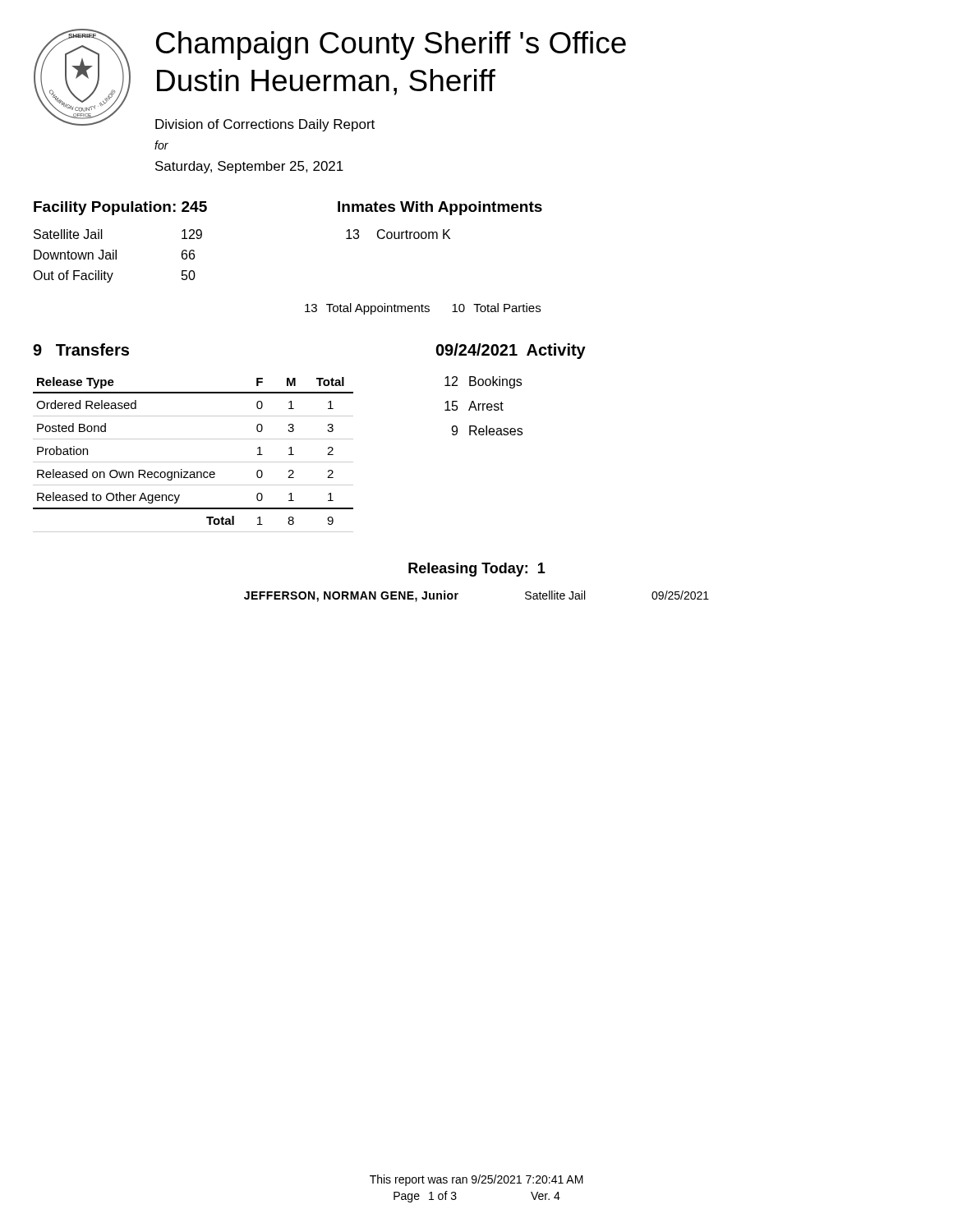Where is the passage that starts "JEFFERSON, NORMAN GENE, Junior"?
The image size is (953, 1232).
click(354, 597)
